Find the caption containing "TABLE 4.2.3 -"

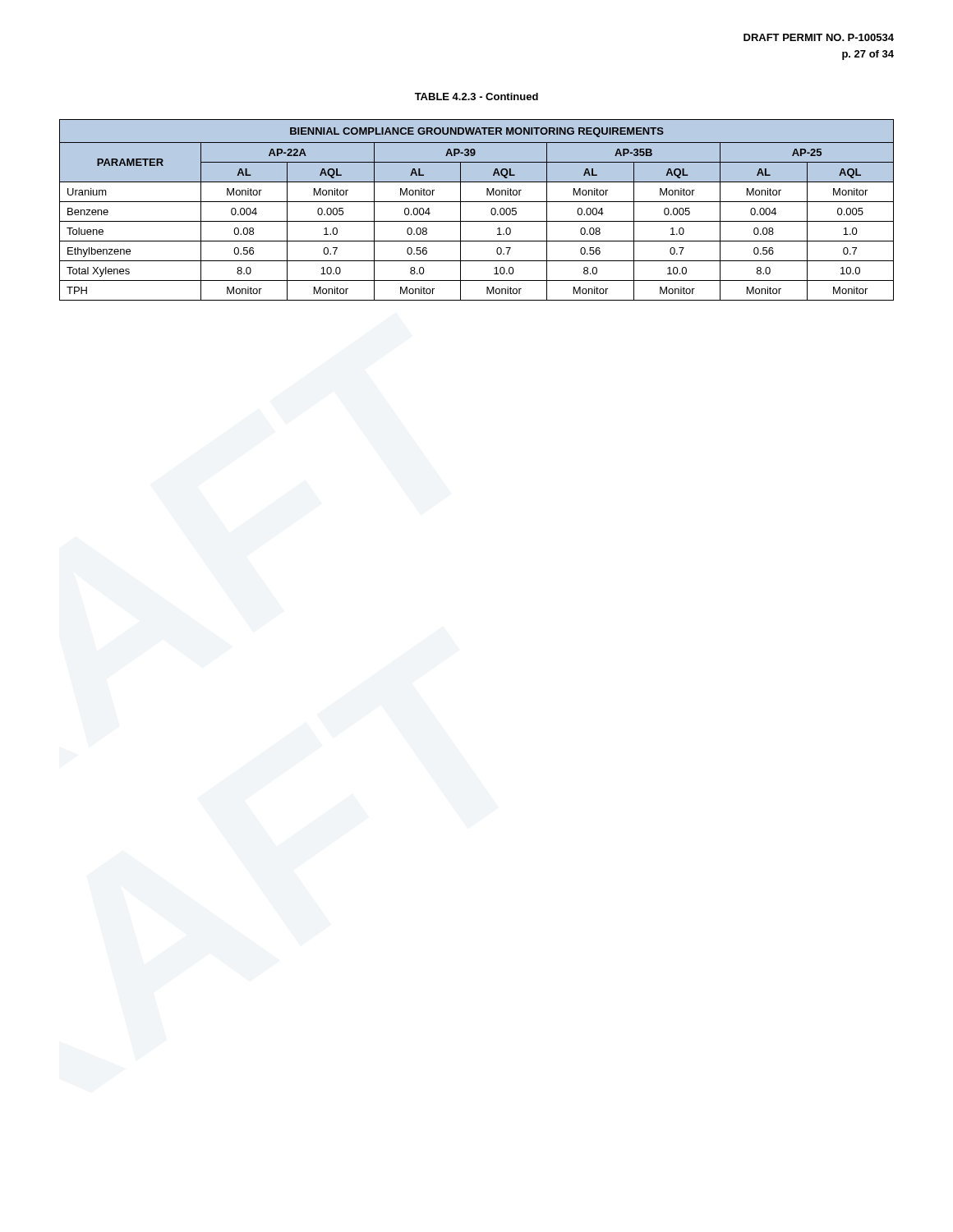[476, 96]
